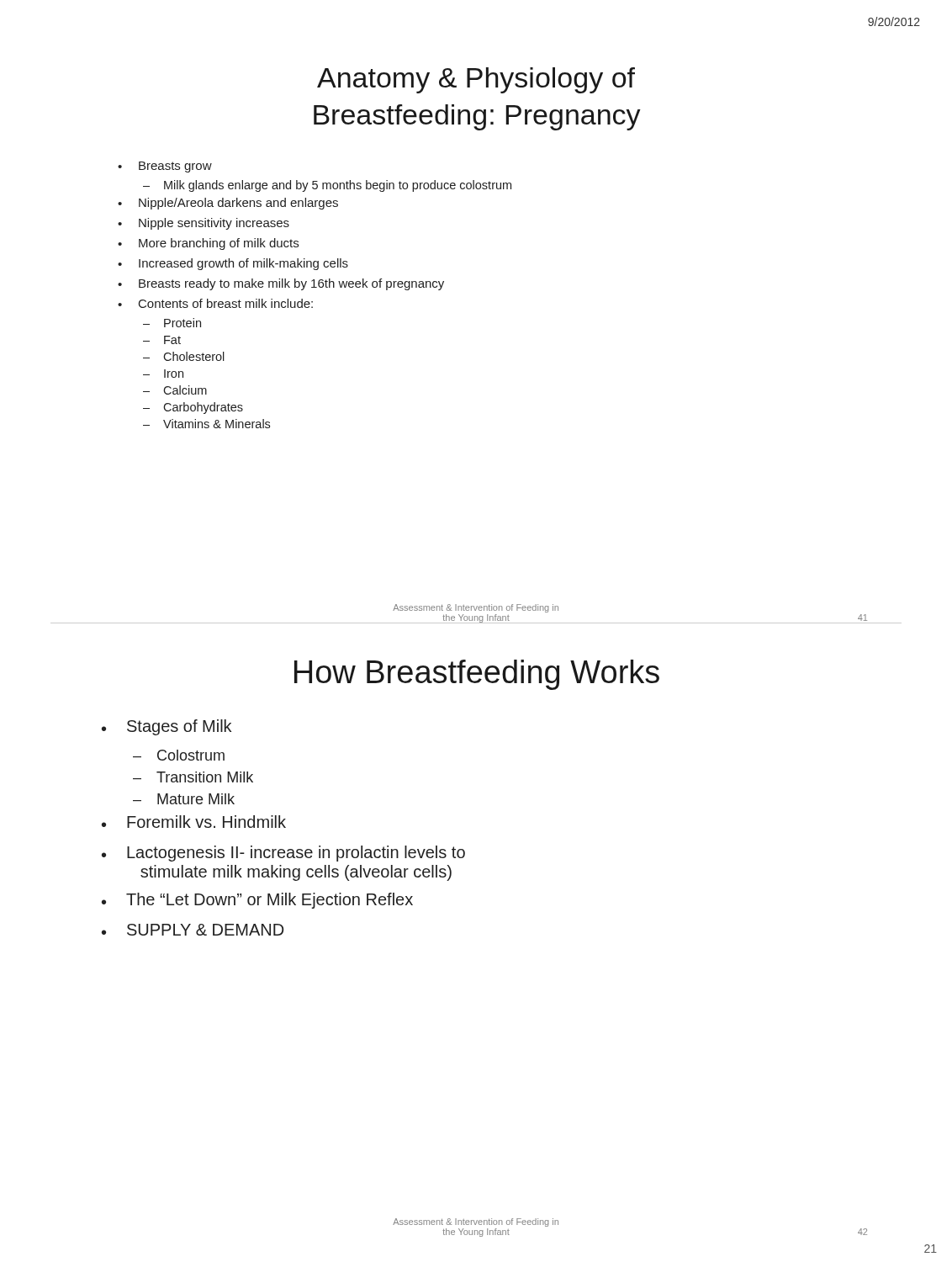Locate the block of text that opens with "• Increased growth of"
Viewport: 952px width, 1262px height.
(233, 264)
